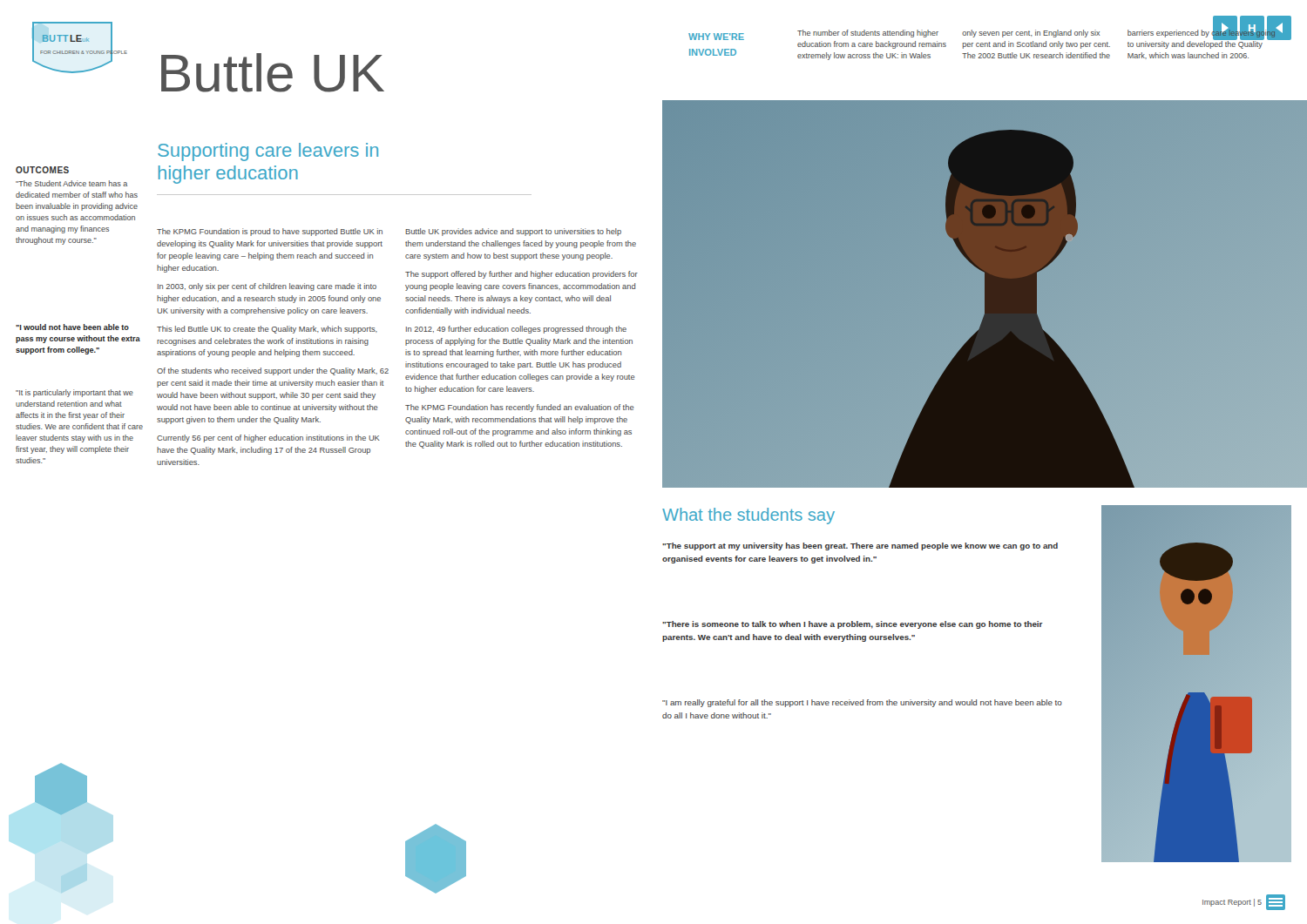
Task: Locate the text "What the students say"
Action: [748, 515]
